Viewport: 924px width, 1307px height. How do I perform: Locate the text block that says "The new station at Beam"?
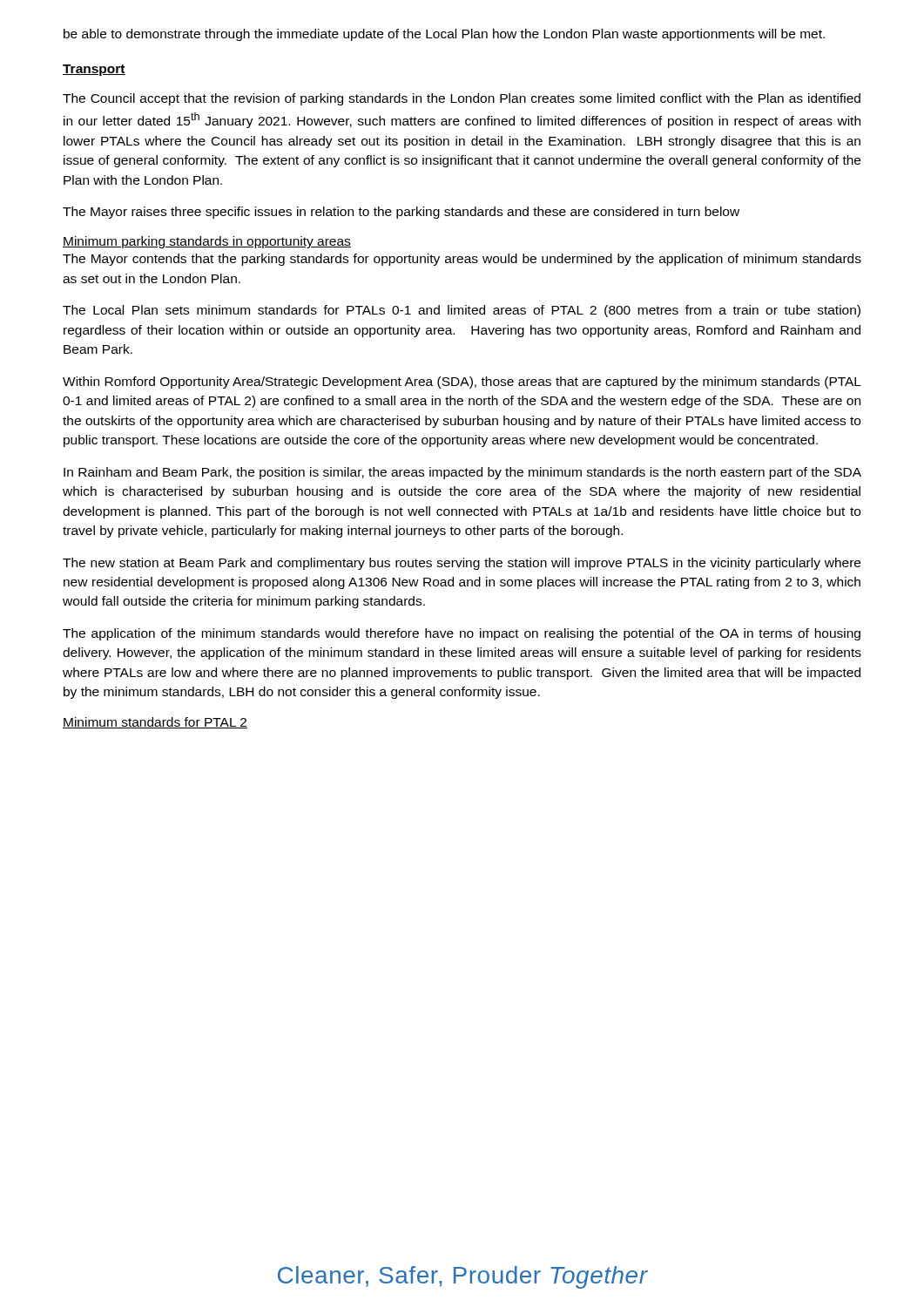[462, 582]
